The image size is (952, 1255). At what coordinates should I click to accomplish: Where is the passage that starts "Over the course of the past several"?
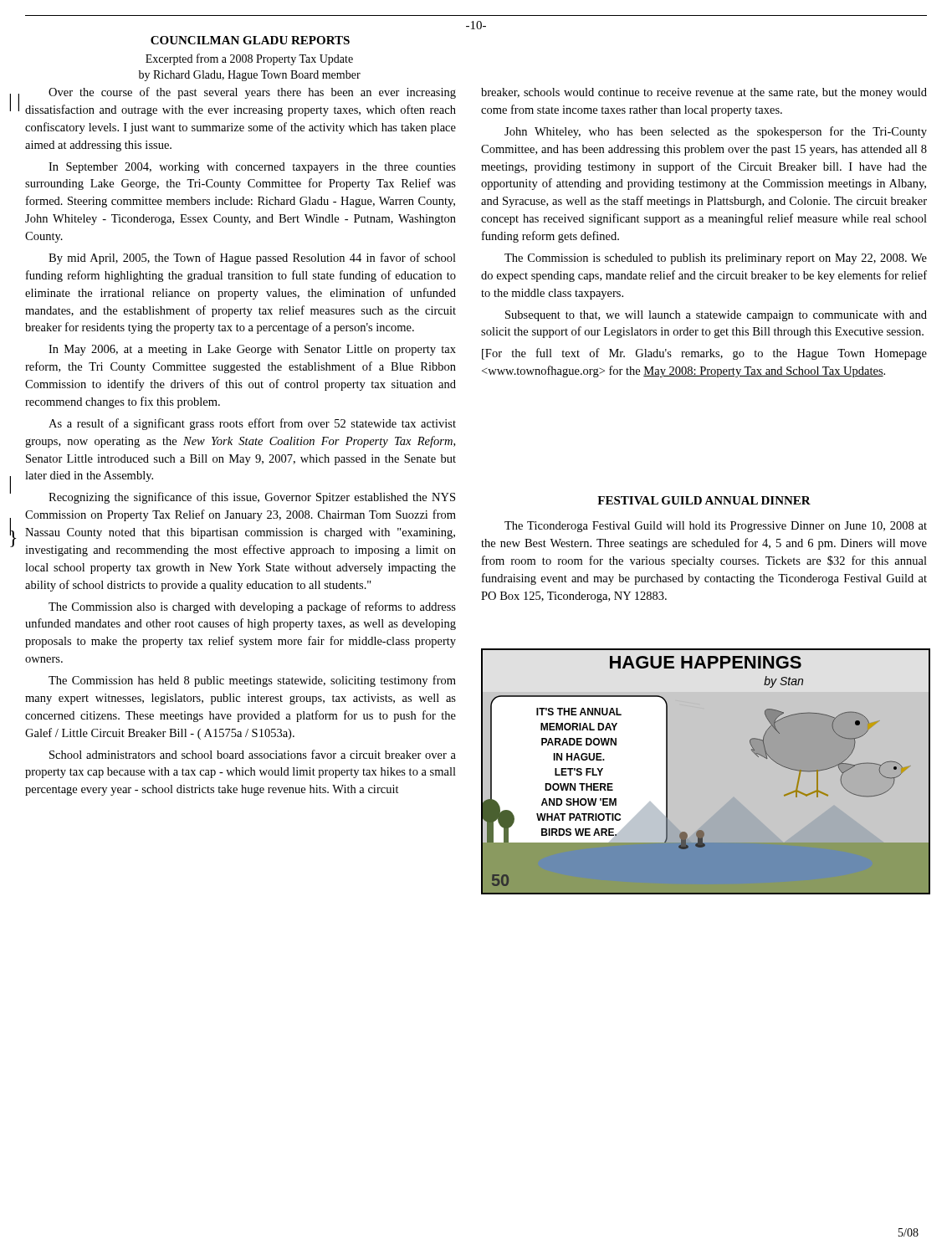click(x=241, y=441)
